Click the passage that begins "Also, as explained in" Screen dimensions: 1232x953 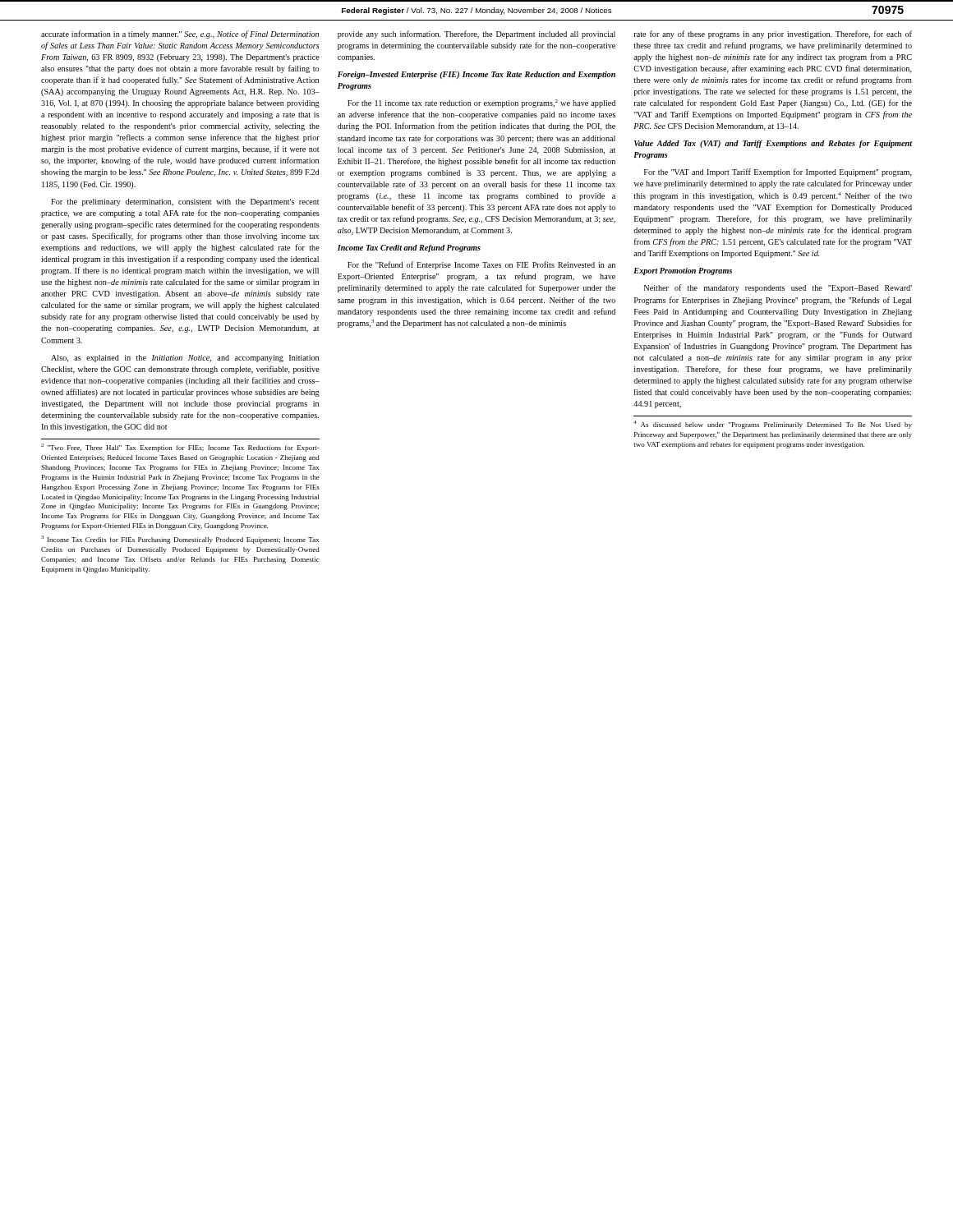point(180,393)
